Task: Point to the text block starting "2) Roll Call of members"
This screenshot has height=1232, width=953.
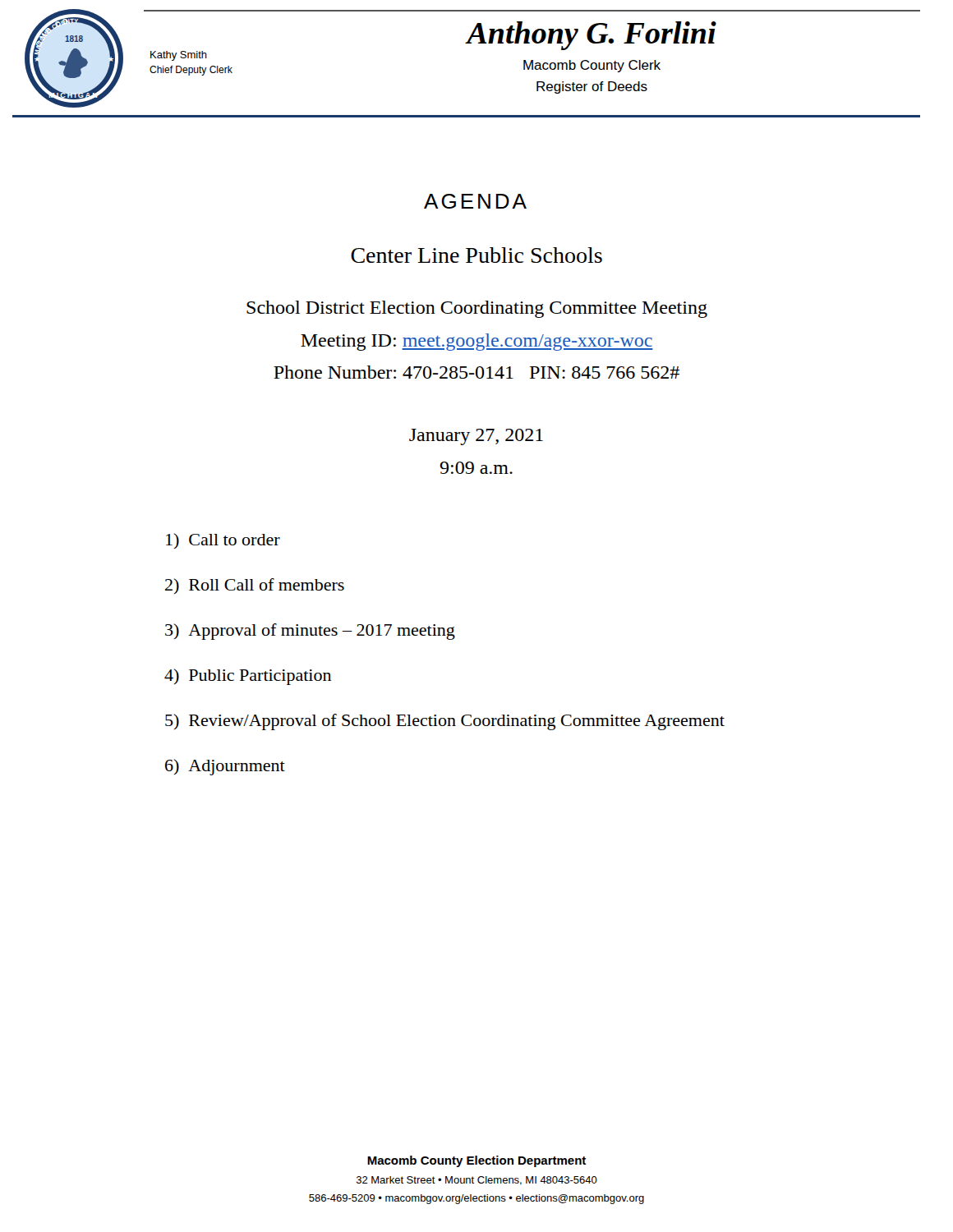Action: click(254, 584)
